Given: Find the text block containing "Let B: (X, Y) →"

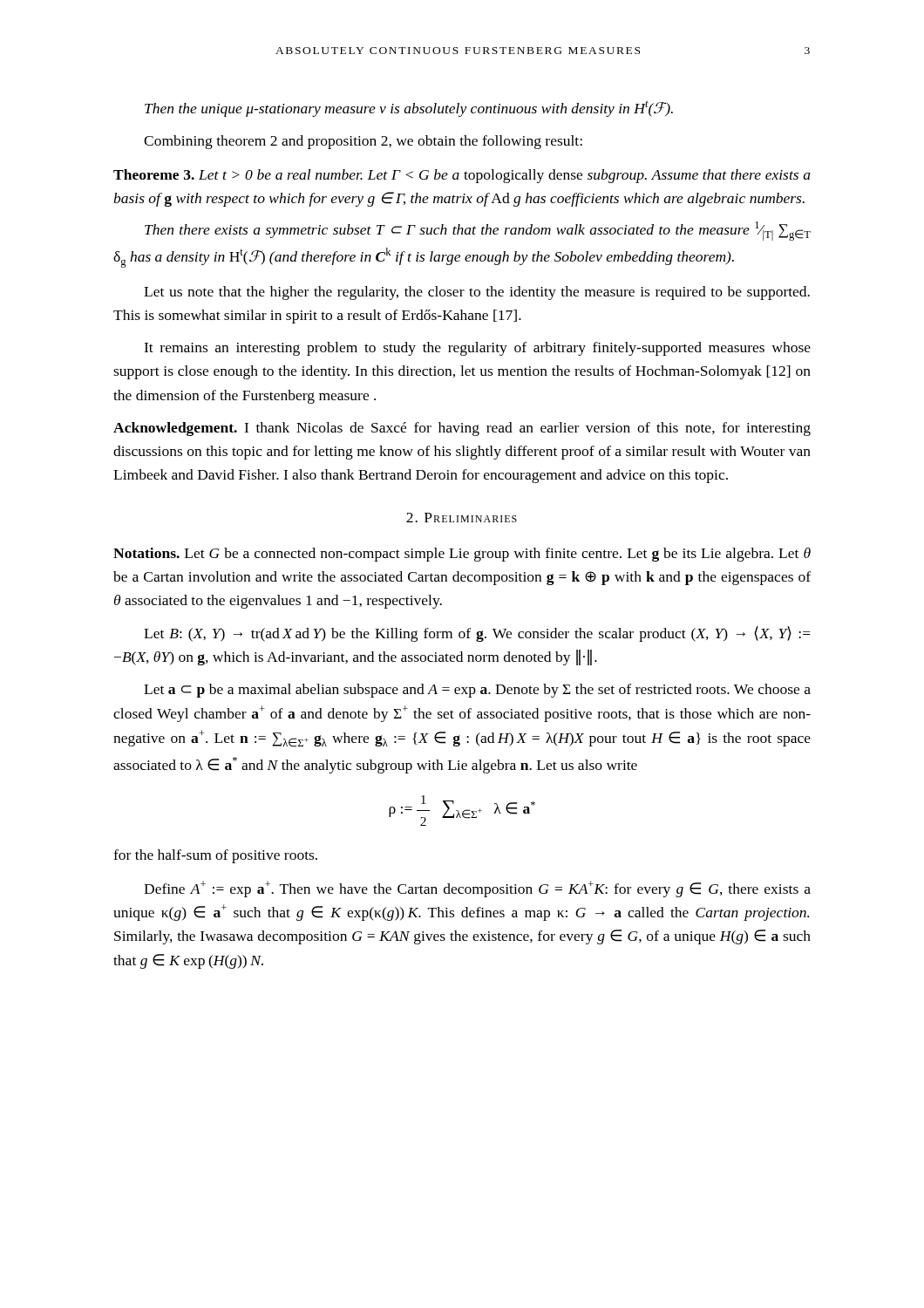Looking at the screenshot, I should (462, 645).
